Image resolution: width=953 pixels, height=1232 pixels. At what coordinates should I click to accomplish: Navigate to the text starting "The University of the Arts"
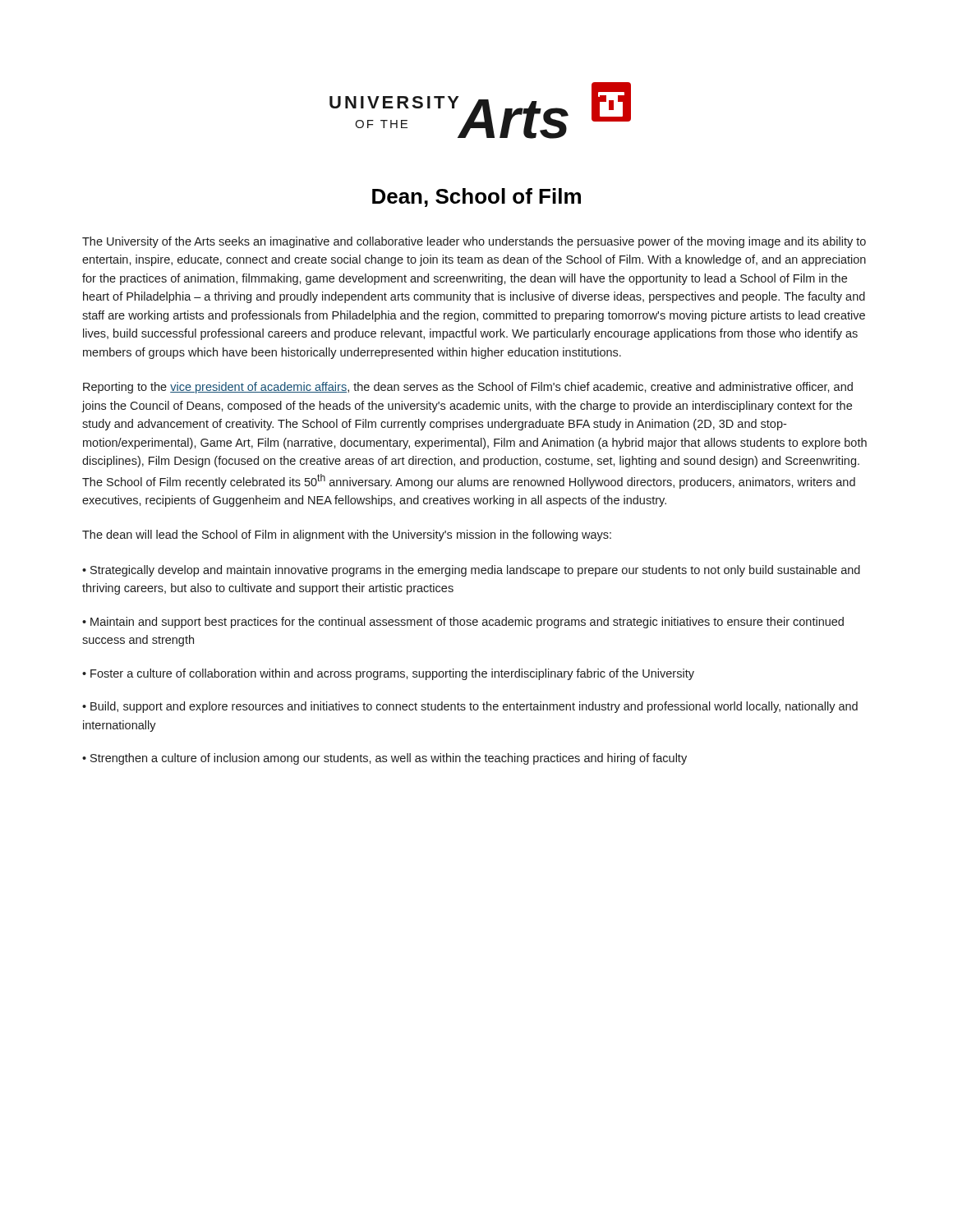pos(474,297)
